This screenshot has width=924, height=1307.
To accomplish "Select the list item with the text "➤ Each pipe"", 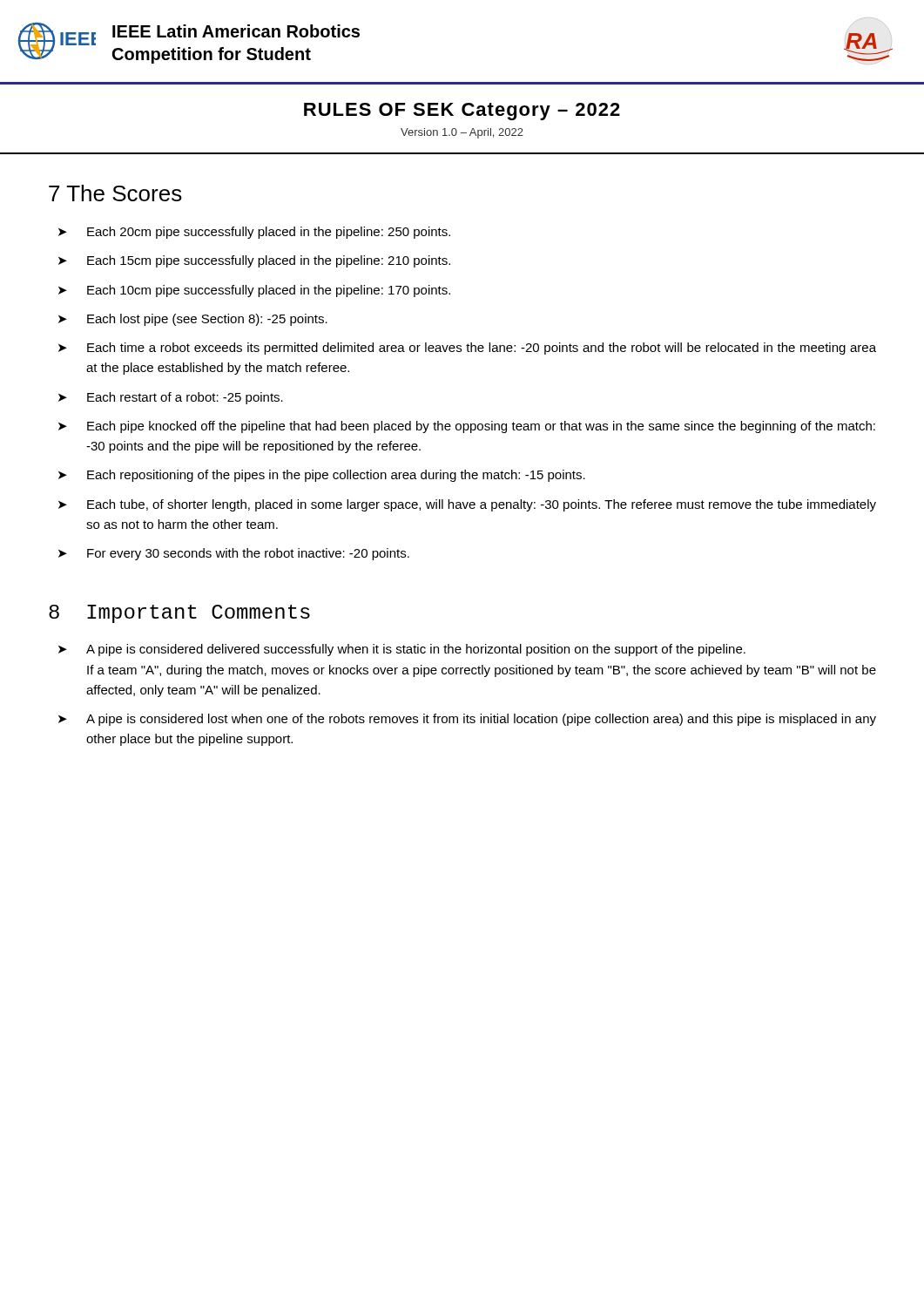I will 466,436.
